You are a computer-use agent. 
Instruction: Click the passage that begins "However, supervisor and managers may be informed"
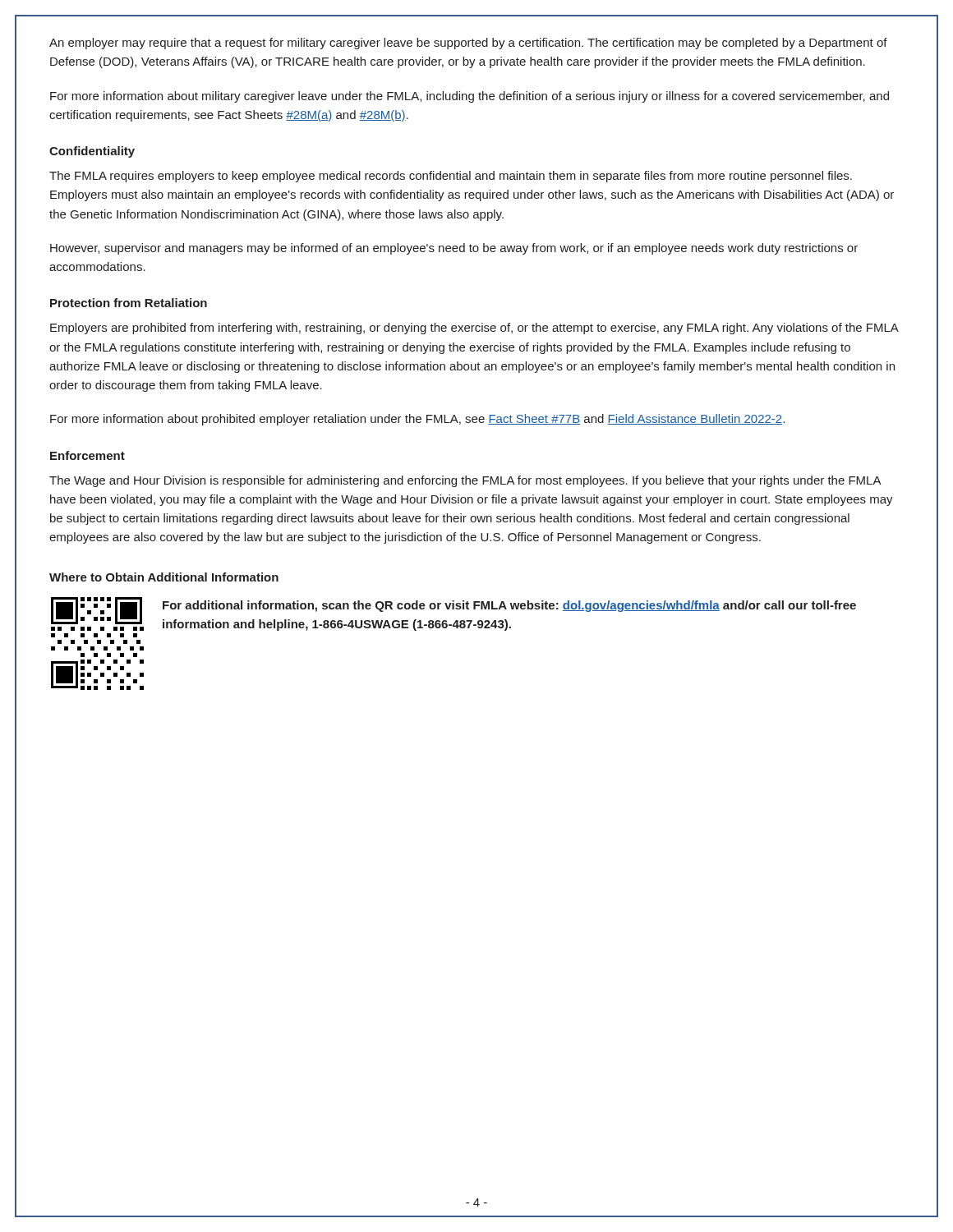click(454, 257)
